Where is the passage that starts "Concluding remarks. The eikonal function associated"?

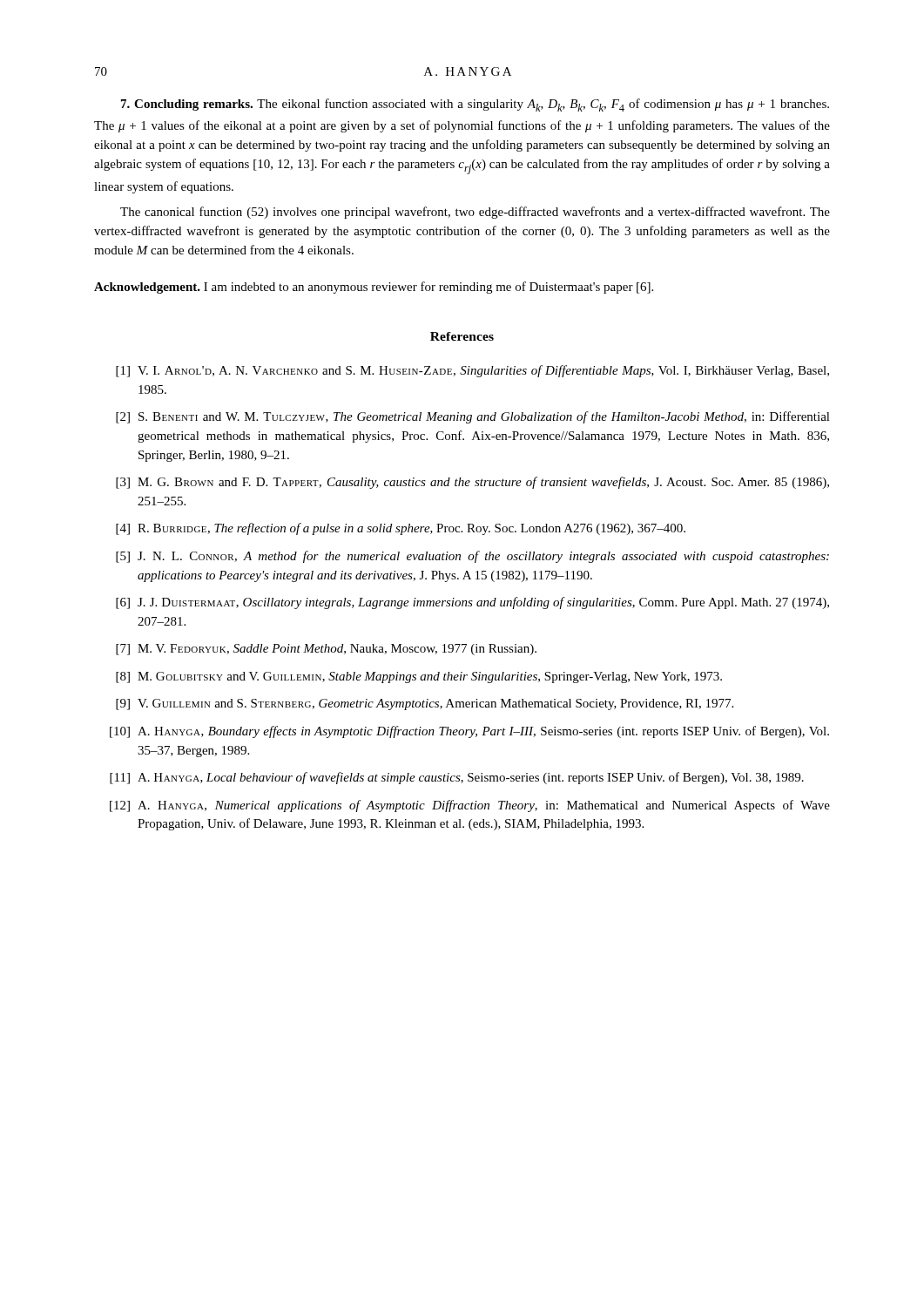click(x=462, y=145)
